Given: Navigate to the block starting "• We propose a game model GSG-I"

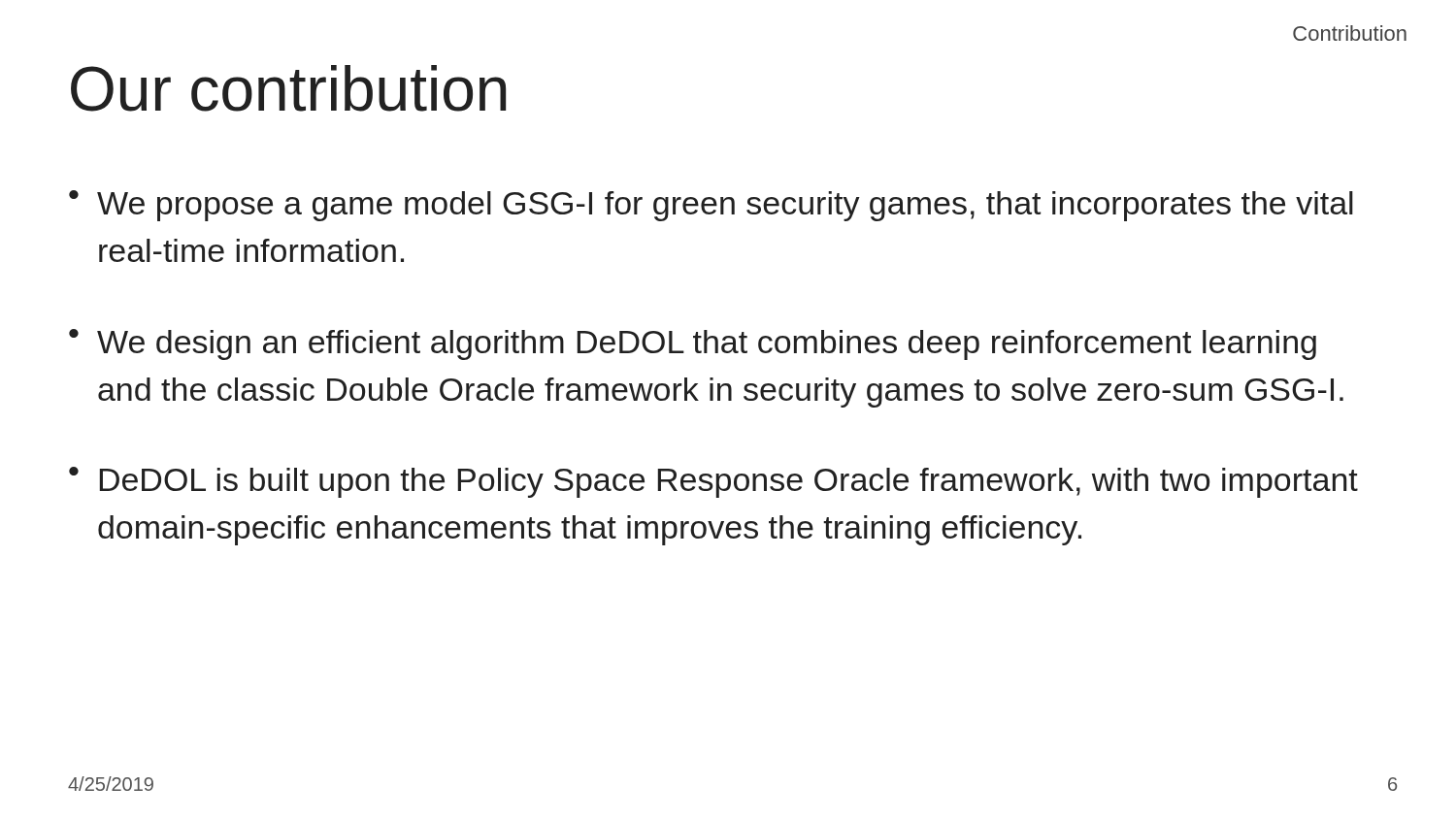Looking at the screenshot, I should pyautogui.click(x=723, y=227).
